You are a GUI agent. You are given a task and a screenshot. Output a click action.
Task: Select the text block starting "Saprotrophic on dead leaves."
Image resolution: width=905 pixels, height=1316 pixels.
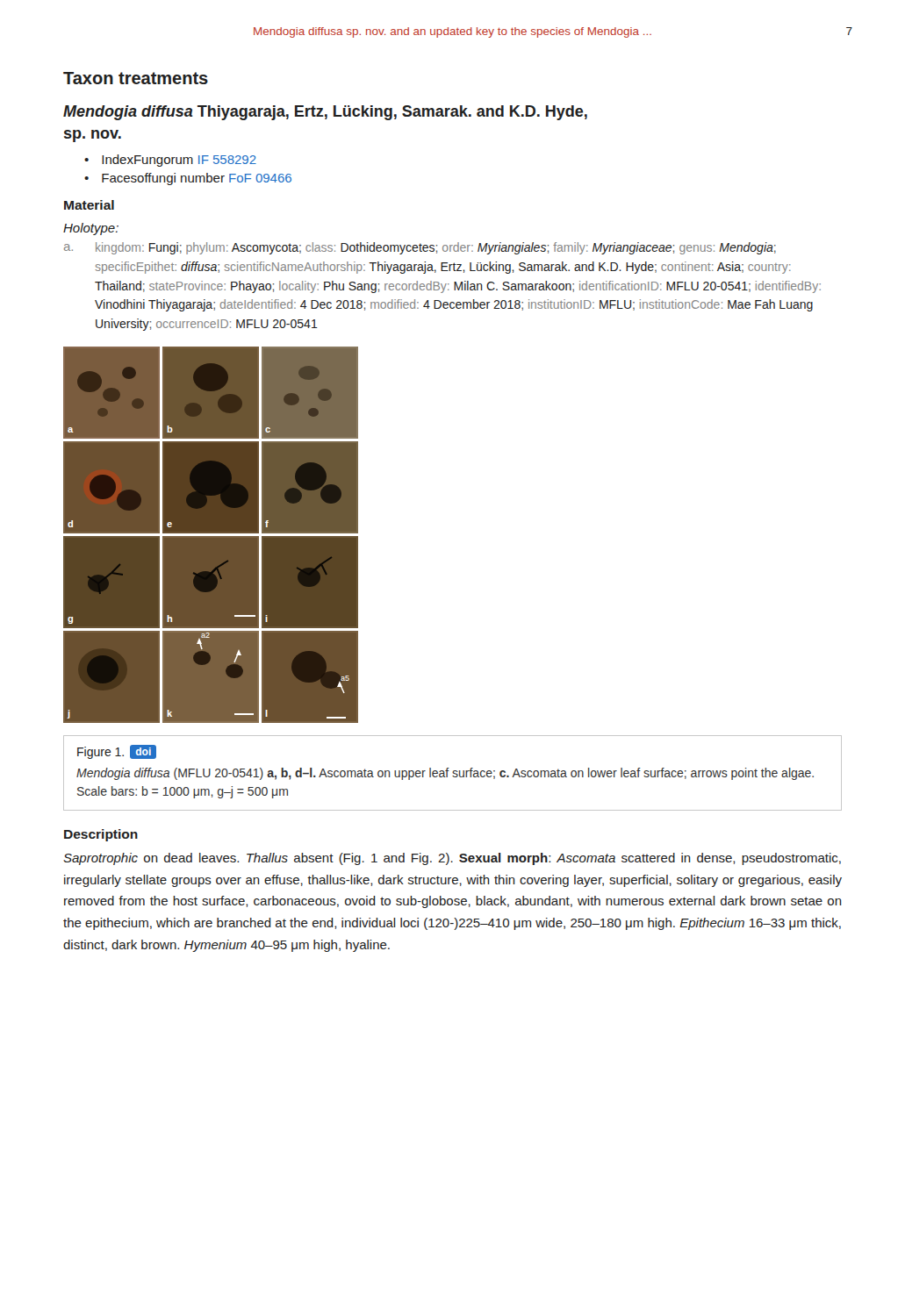(x=452, y=901)
